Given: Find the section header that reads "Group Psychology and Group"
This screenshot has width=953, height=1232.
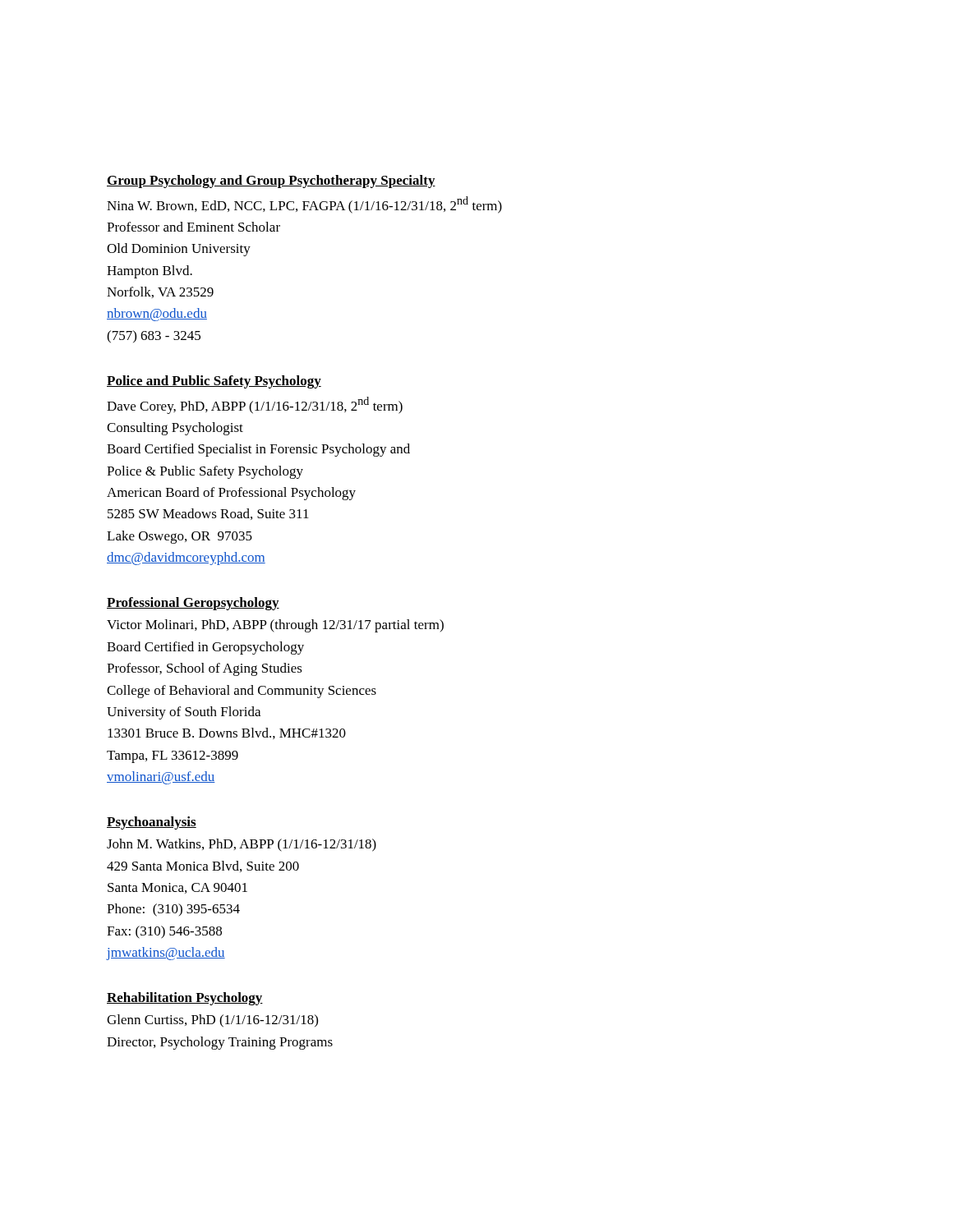Looking at the screenshot, I should click(271, 181).
